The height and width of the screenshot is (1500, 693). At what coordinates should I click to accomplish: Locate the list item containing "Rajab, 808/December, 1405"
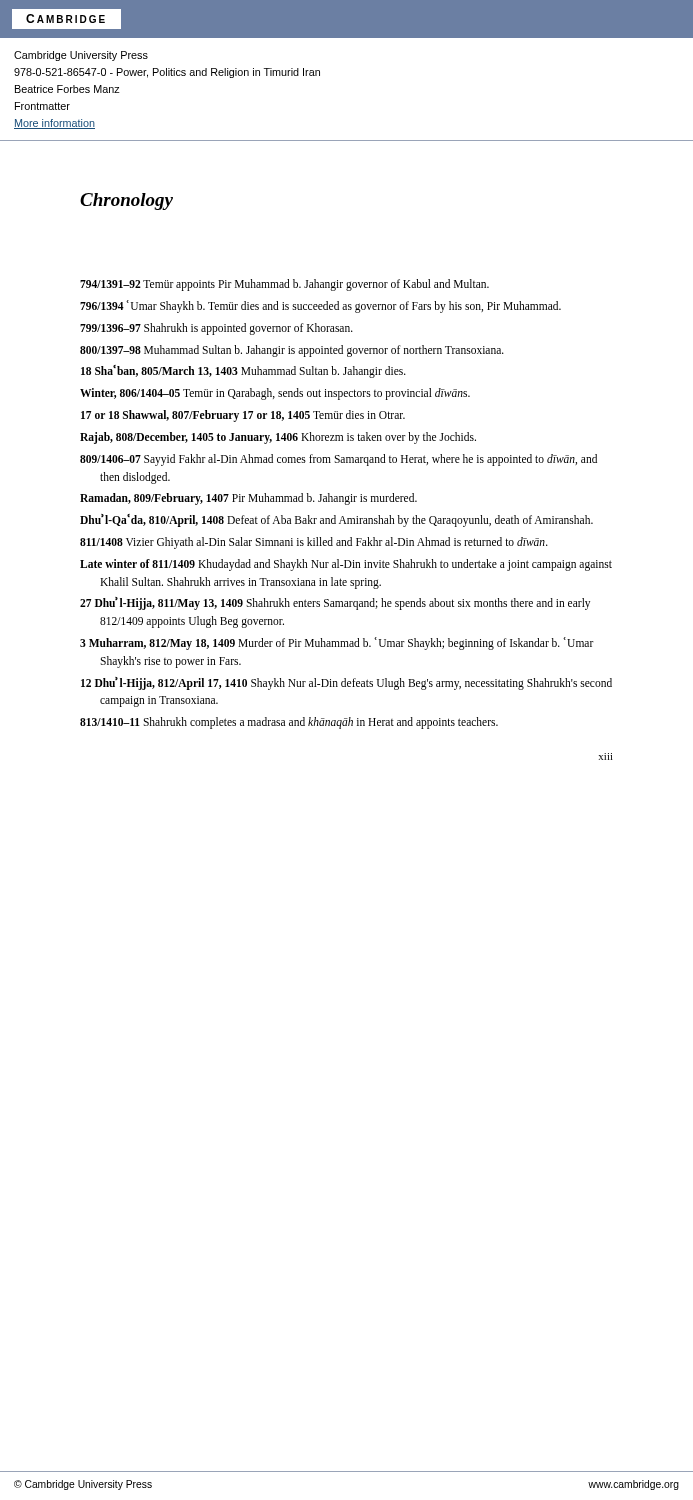[278, 437]
